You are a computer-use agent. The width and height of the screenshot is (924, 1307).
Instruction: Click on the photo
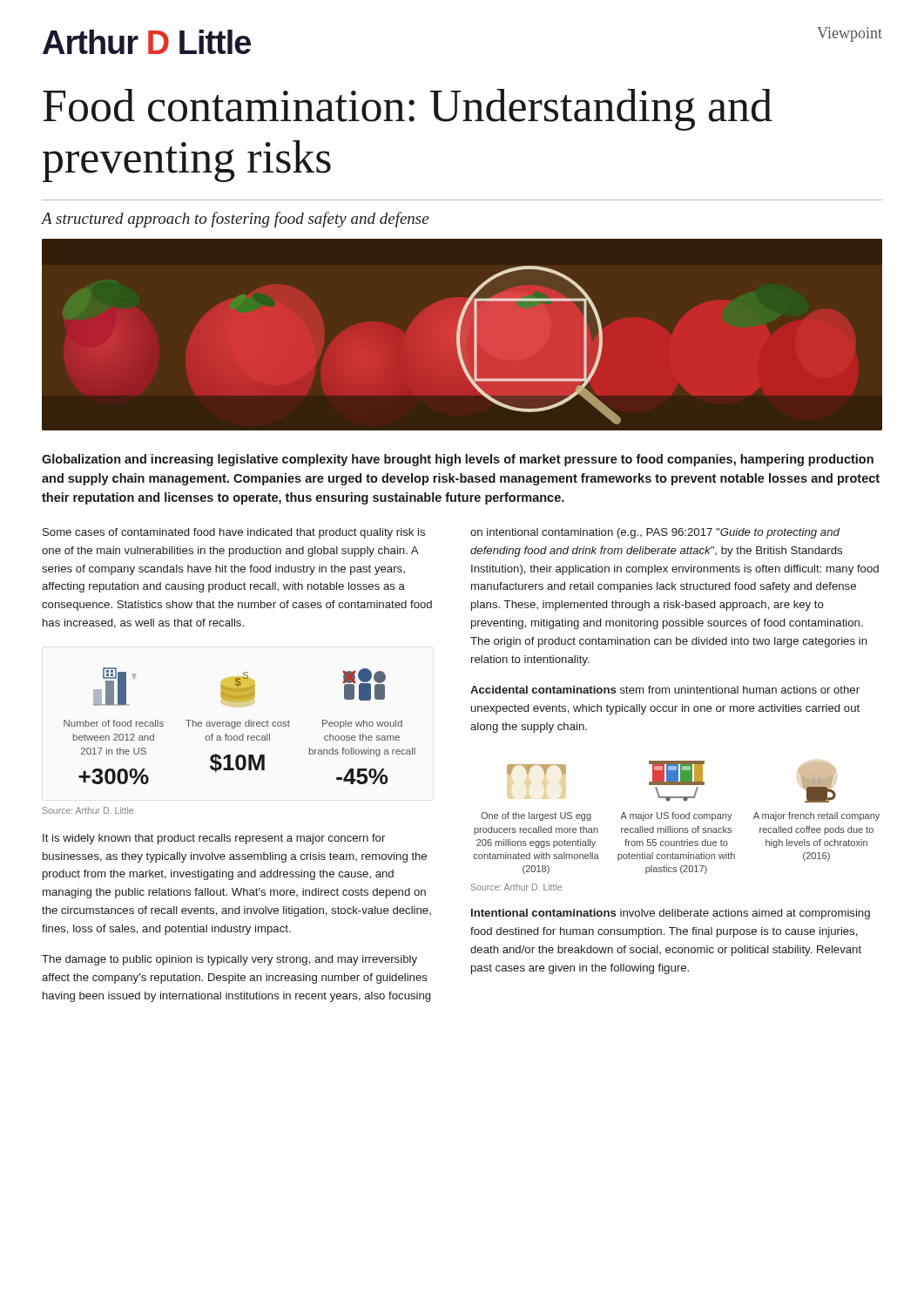pyautogui.click(x=462, y=334)
